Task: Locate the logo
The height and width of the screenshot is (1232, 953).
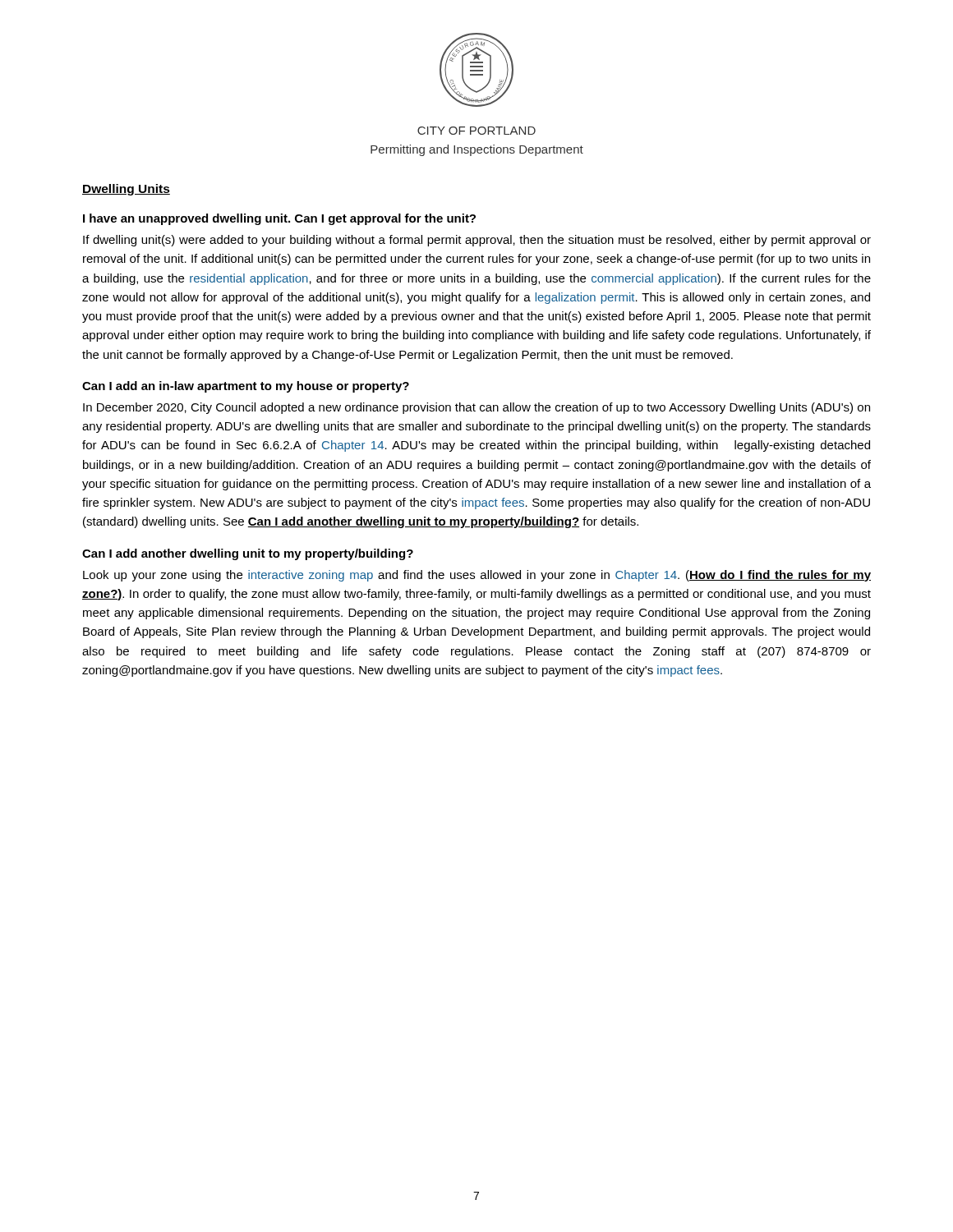Action: pos(476,70)
